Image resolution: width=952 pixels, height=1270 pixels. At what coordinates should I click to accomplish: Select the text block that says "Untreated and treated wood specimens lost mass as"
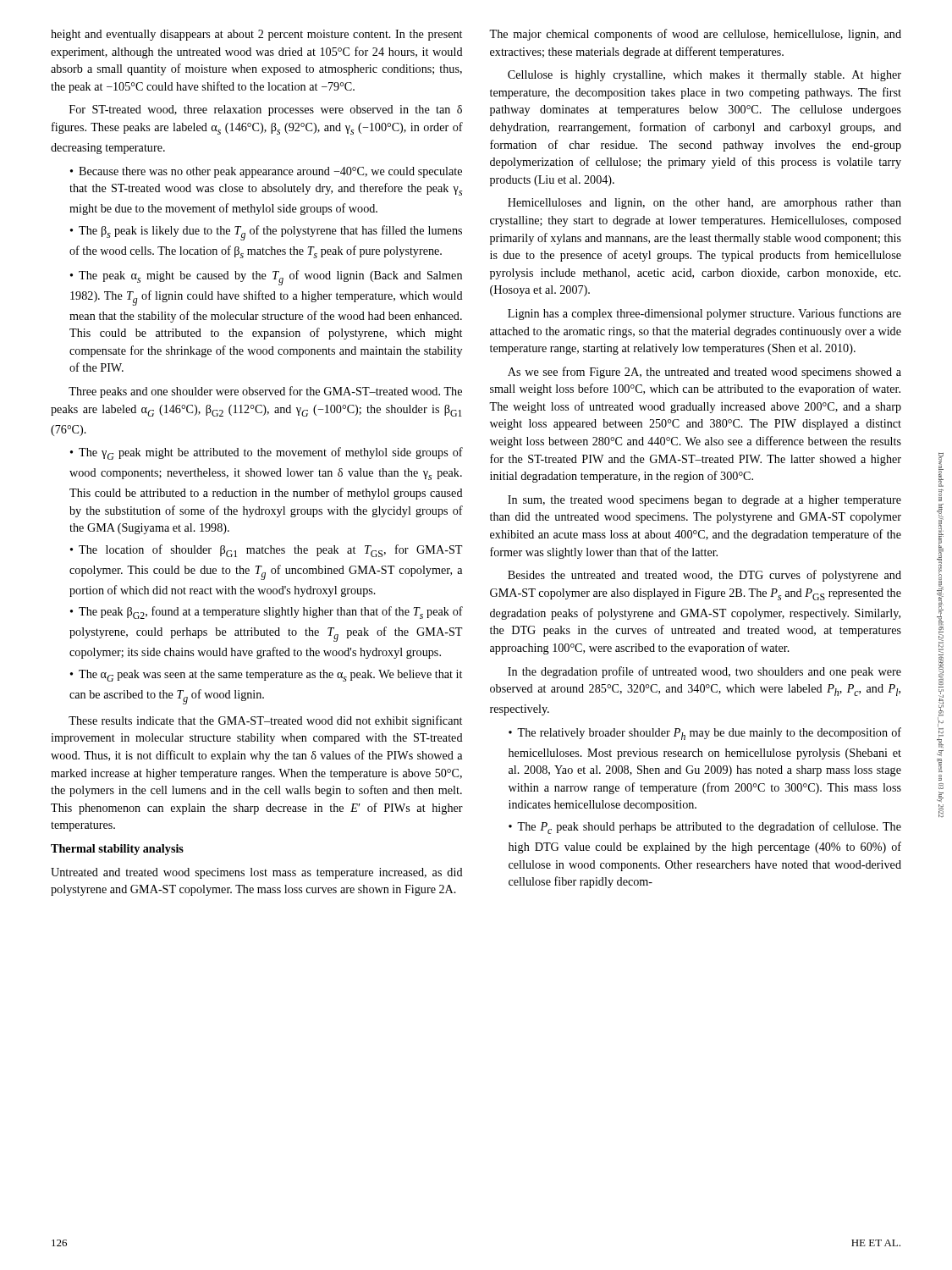click(257, 881)
